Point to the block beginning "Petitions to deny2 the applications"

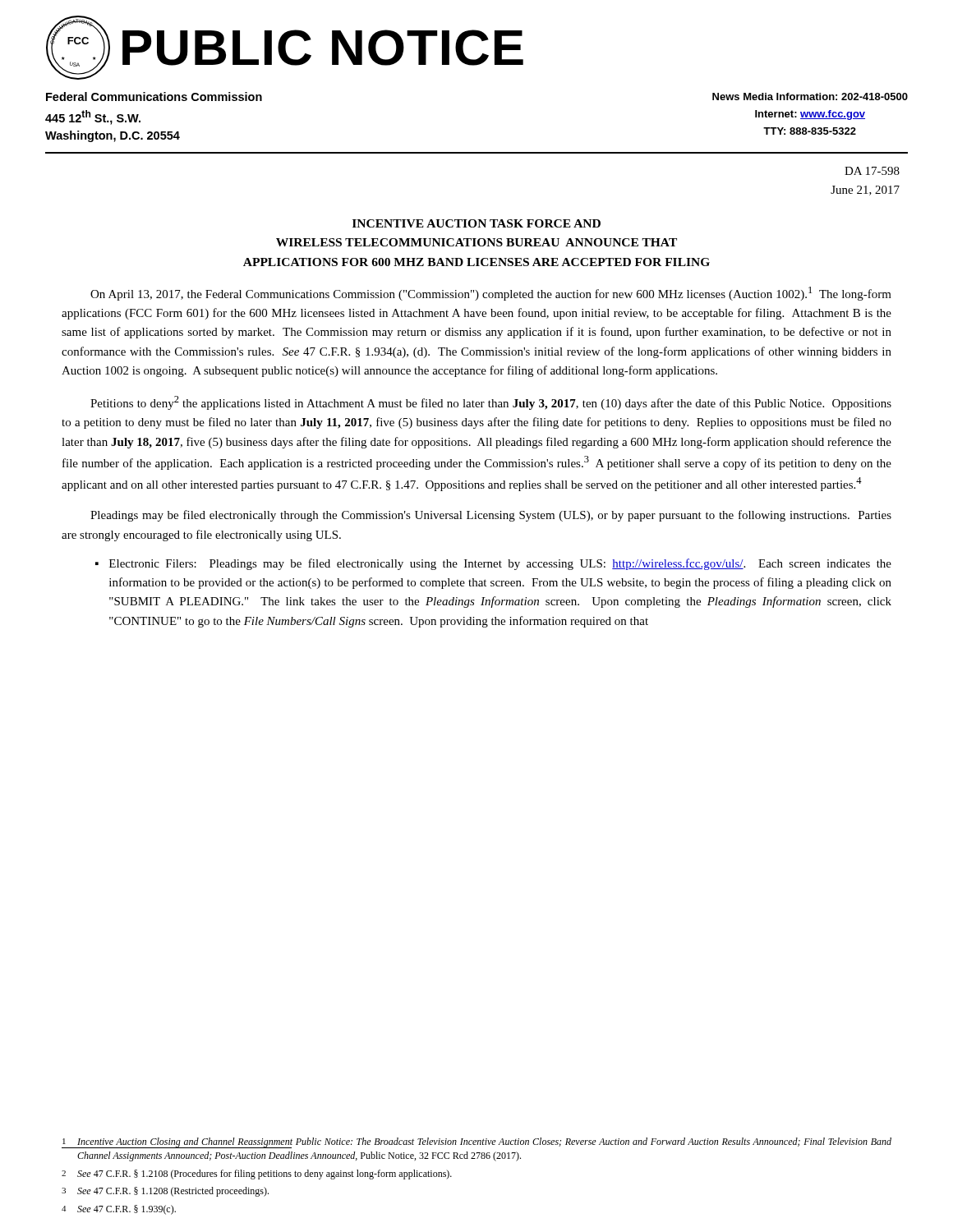point(476,443)
